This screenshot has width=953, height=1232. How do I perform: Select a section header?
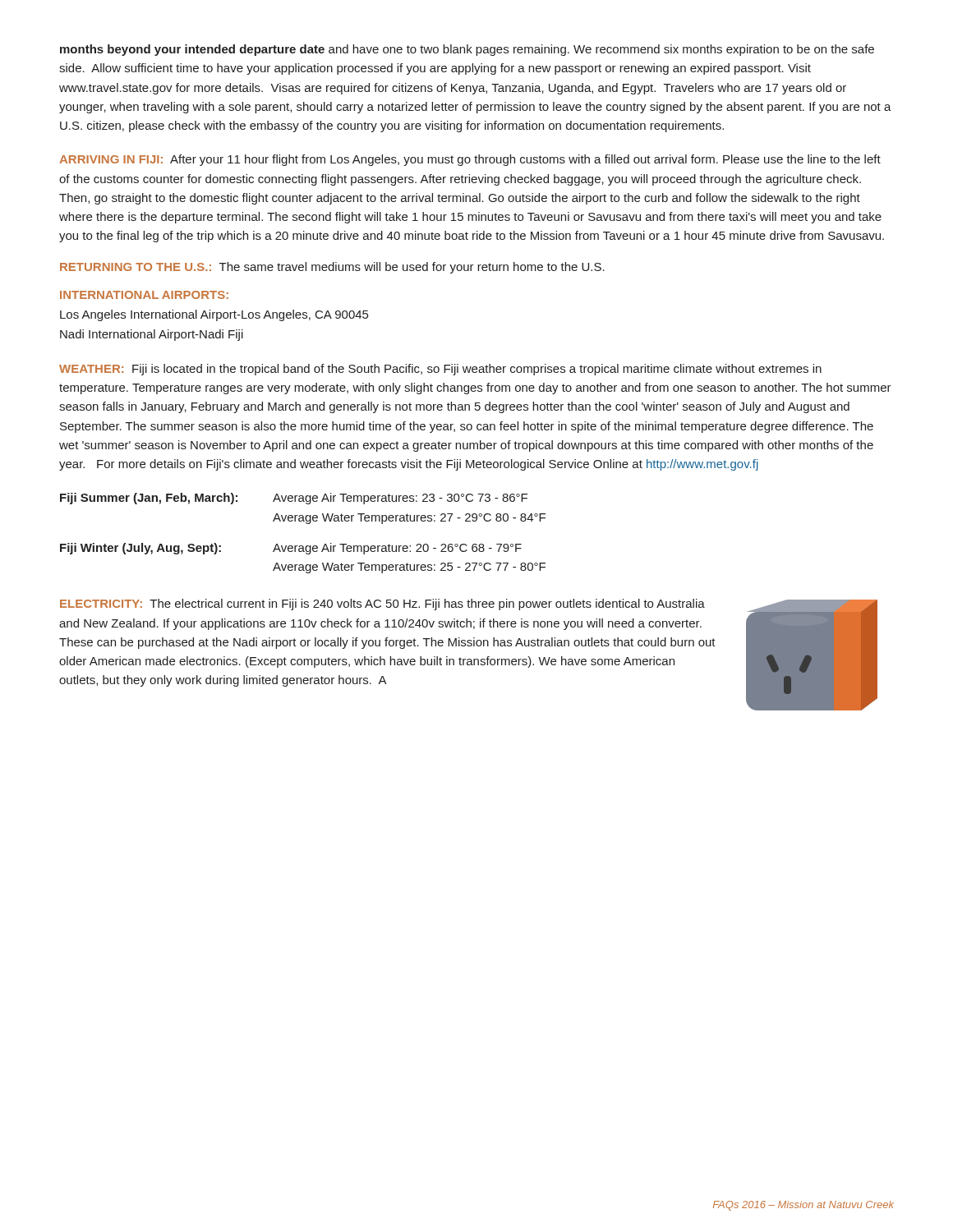point(144,294)
